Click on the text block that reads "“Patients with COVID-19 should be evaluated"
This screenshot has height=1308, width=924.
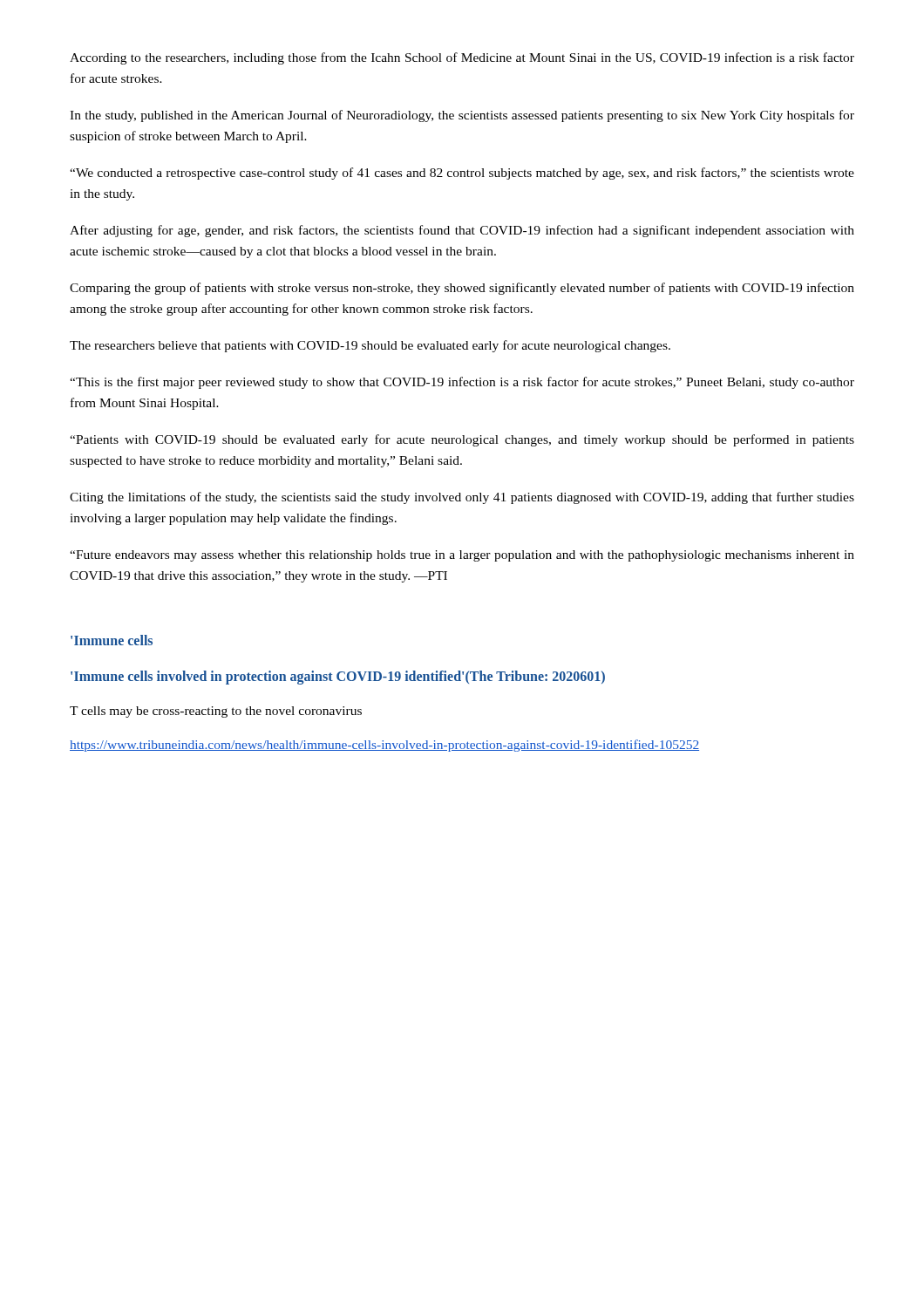[462, 450]
